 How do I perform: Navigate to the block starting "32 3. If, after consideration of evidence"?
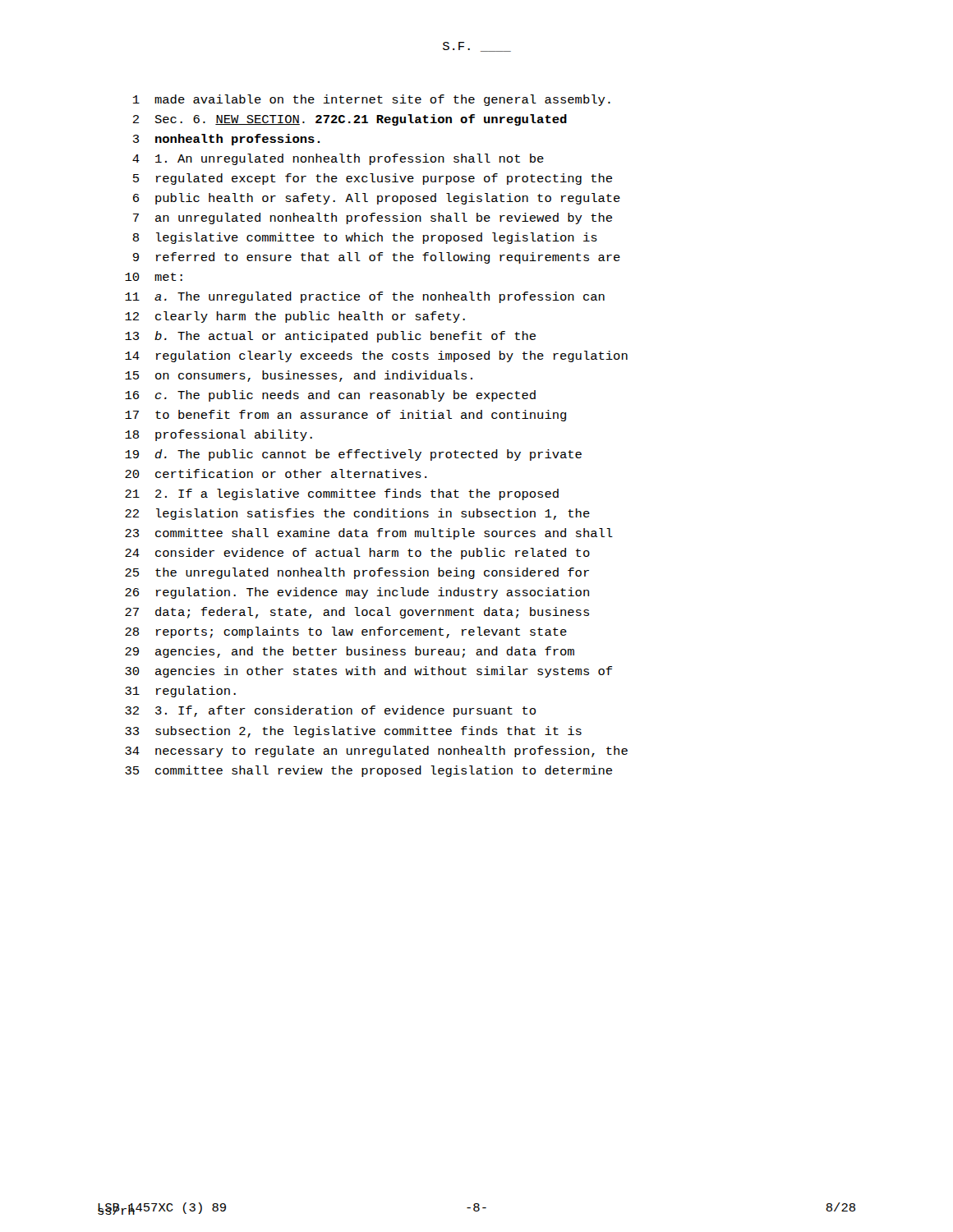coord(476,712)
